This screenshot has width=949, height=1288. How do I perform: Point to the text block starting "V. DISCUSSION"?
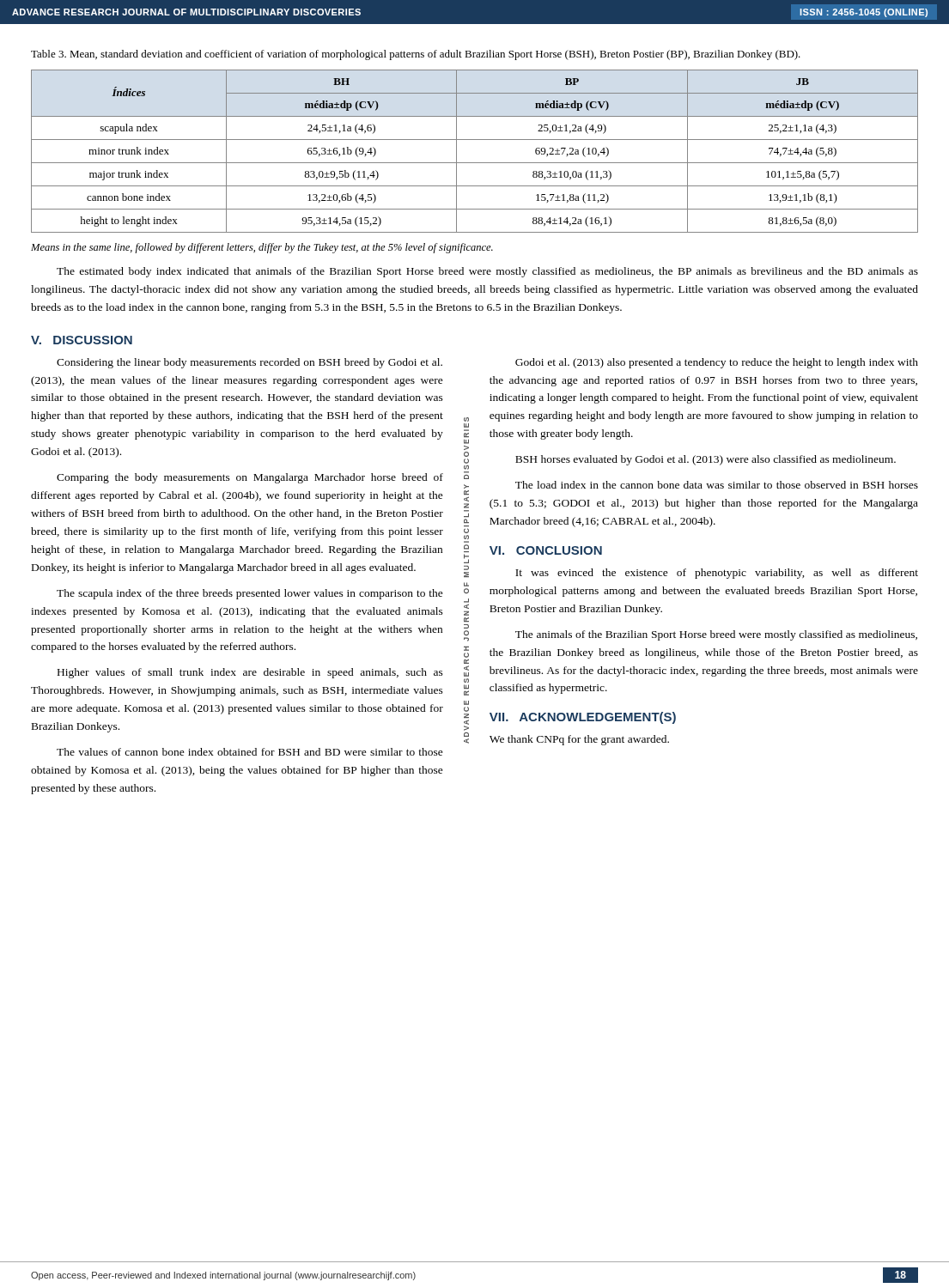click(x=82, y=339)
